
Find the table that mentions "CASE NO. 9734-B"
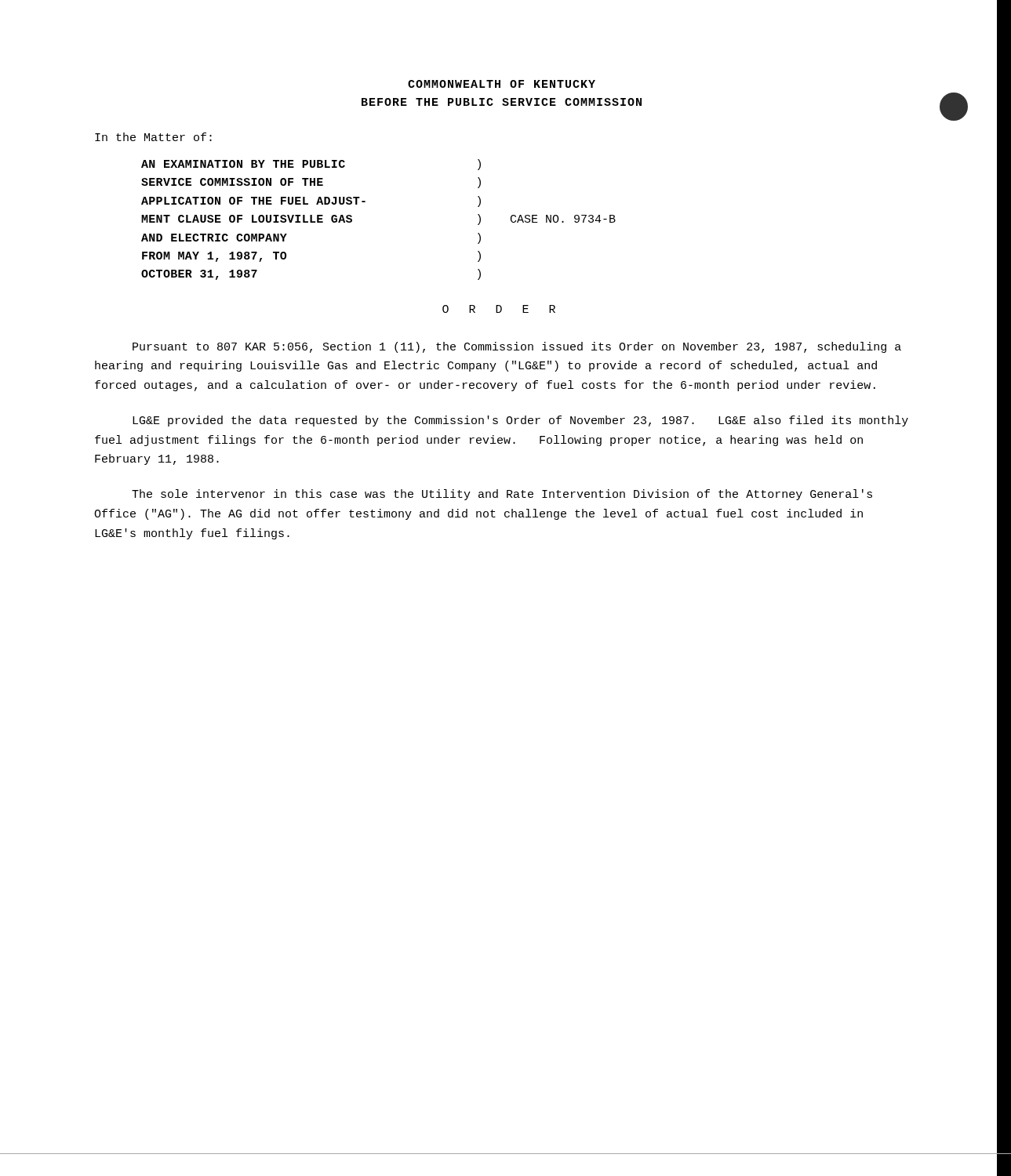(x=525, y=220)
